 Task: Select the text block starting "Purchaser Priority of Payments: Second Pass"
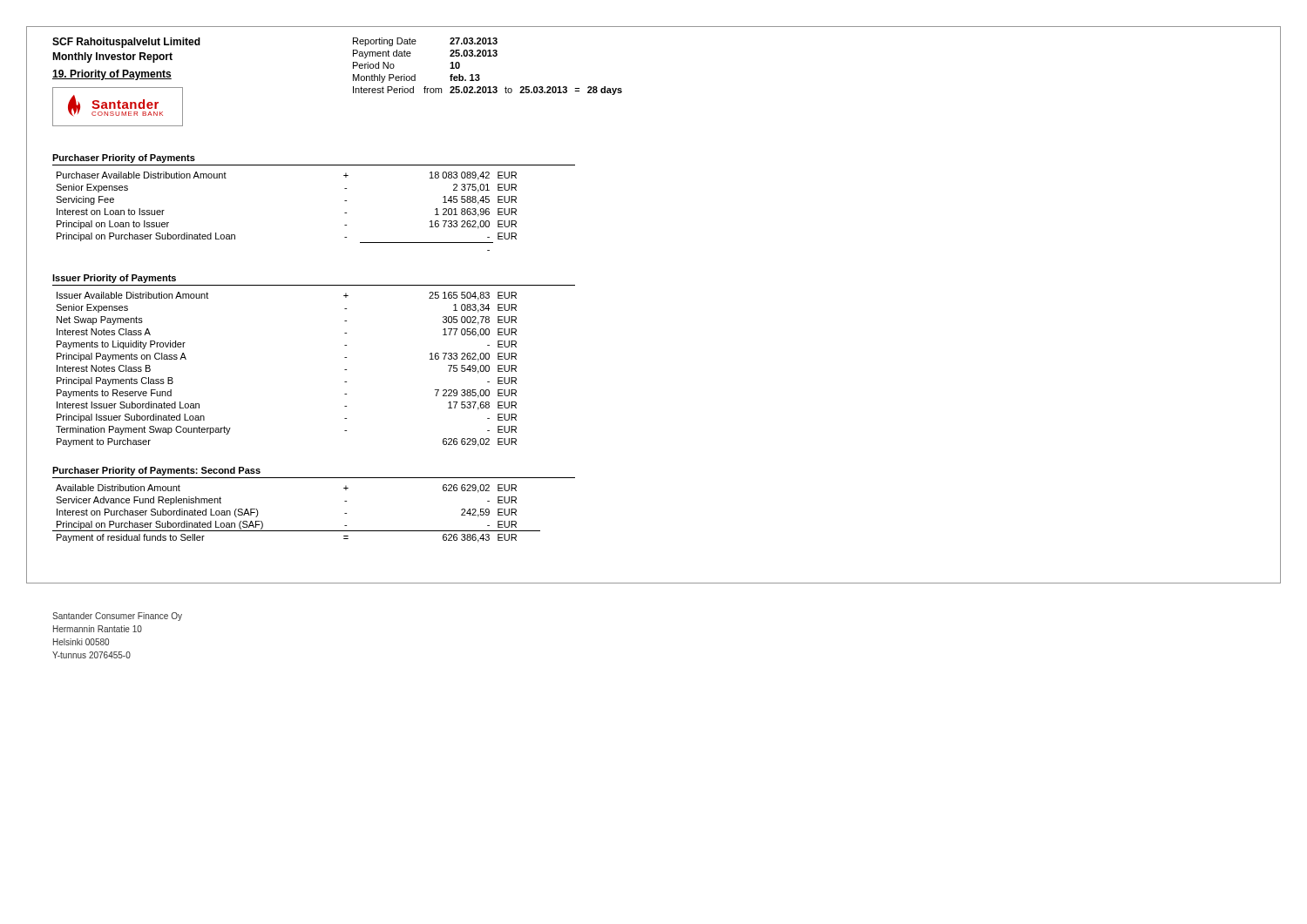[x=156, y=470]
